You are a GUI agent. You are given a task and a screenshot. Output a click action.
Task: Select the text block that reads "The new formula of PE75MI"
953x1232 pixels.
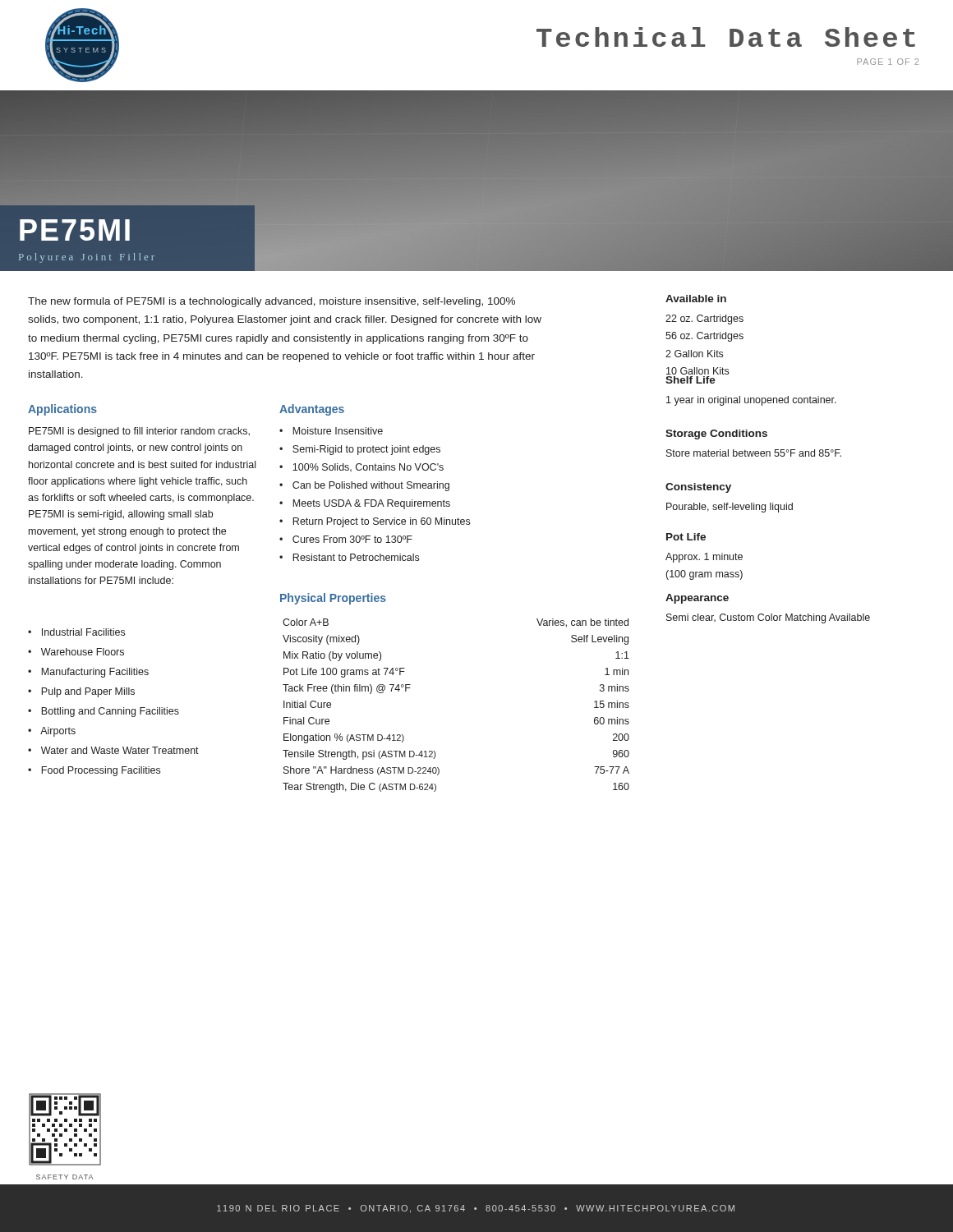[285, 338]
